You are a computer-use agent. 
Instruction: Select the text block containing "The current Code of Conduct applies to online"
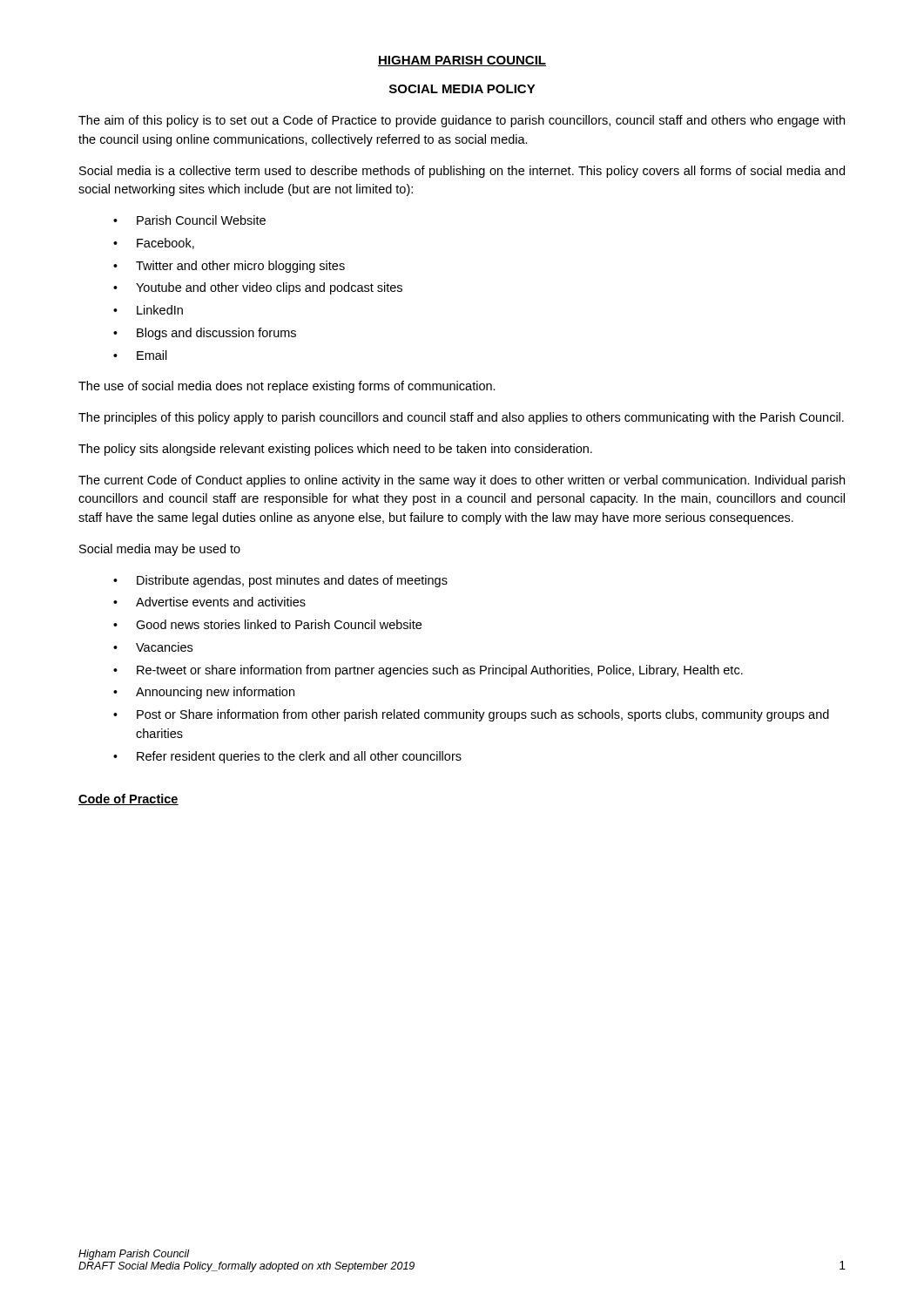coord(462,499)
